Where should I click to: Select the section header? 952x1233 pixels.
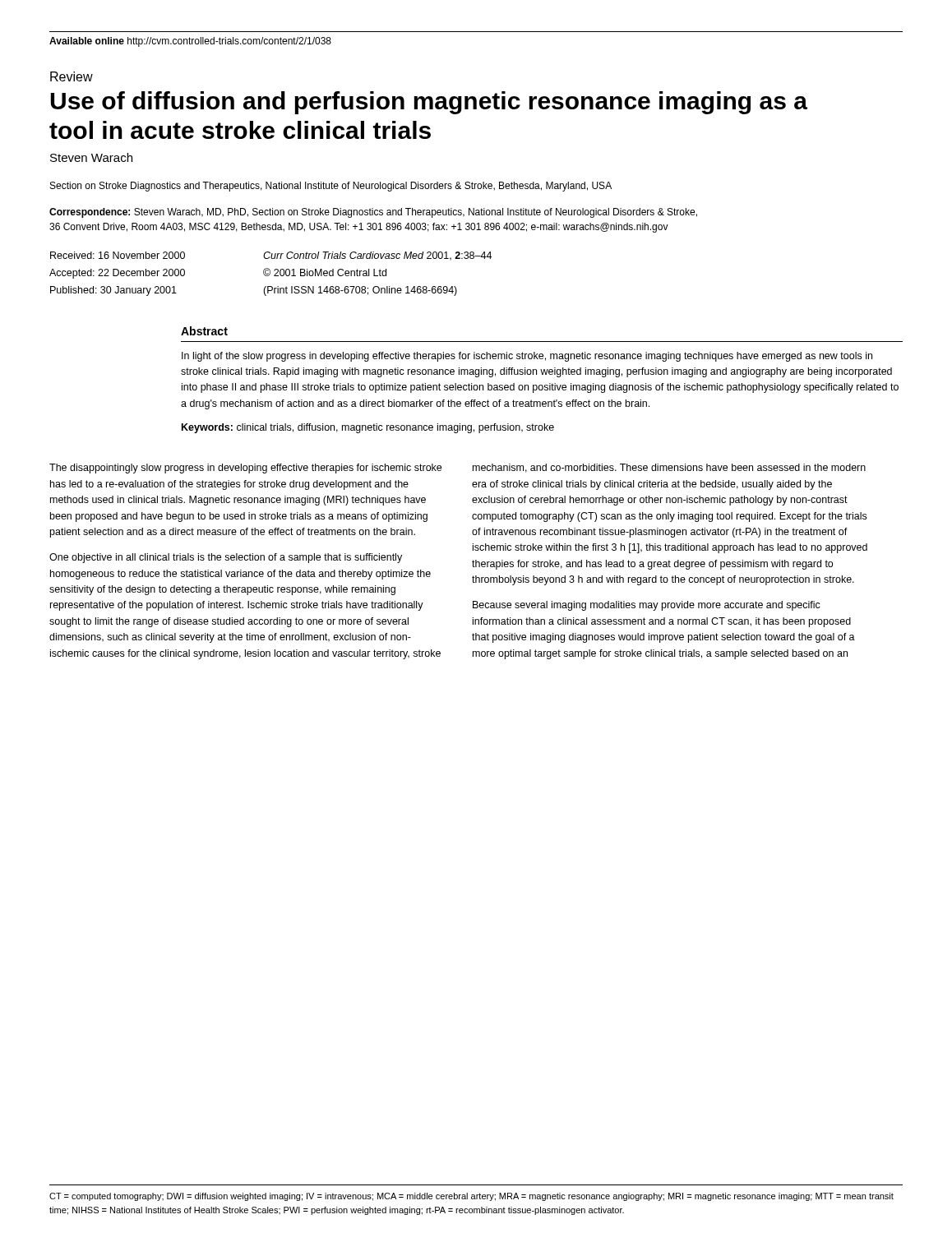click(204, 331)
